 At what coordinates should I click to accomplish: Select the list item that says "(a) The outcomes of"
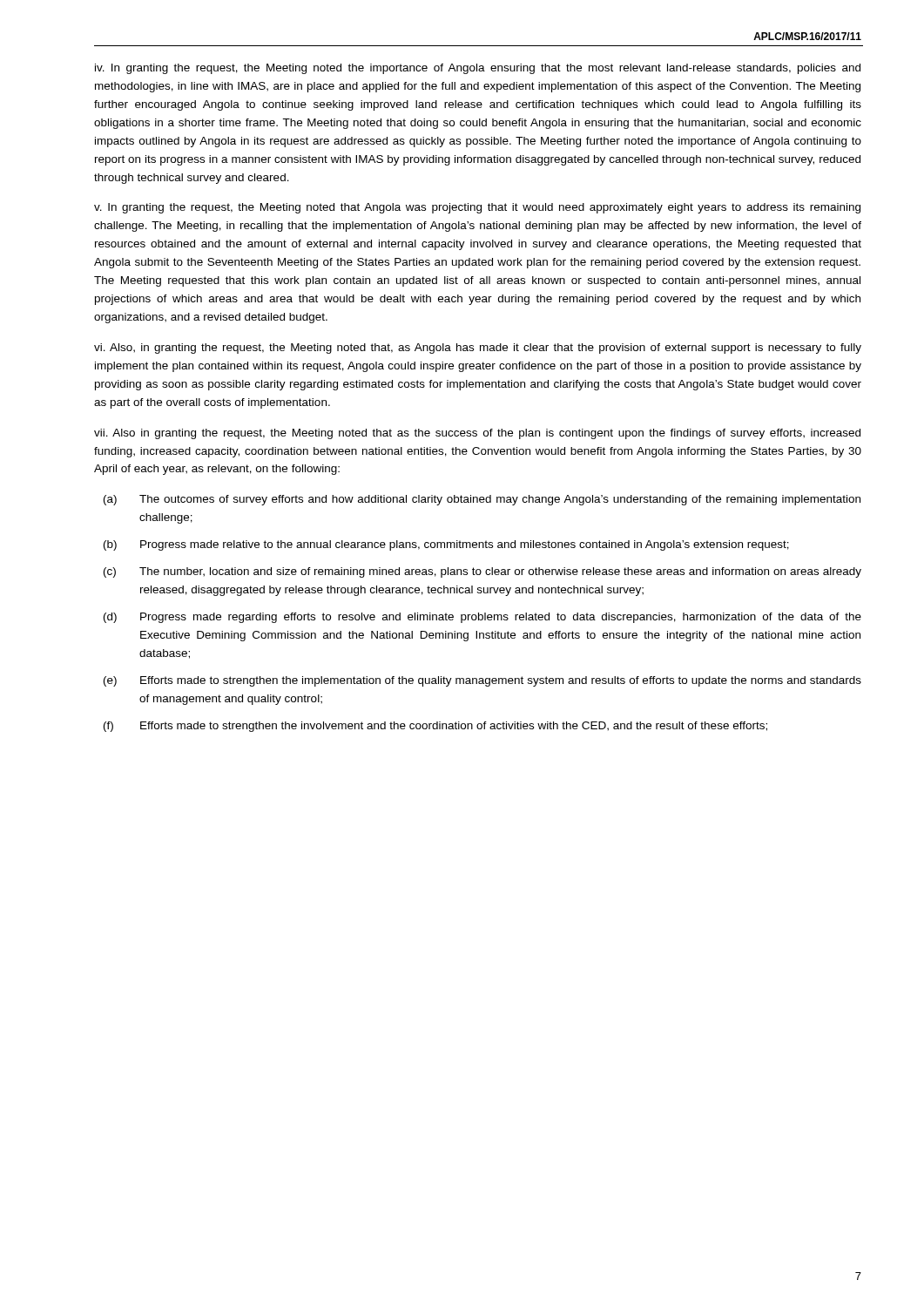pyautogui.click(x=478, y=509)
